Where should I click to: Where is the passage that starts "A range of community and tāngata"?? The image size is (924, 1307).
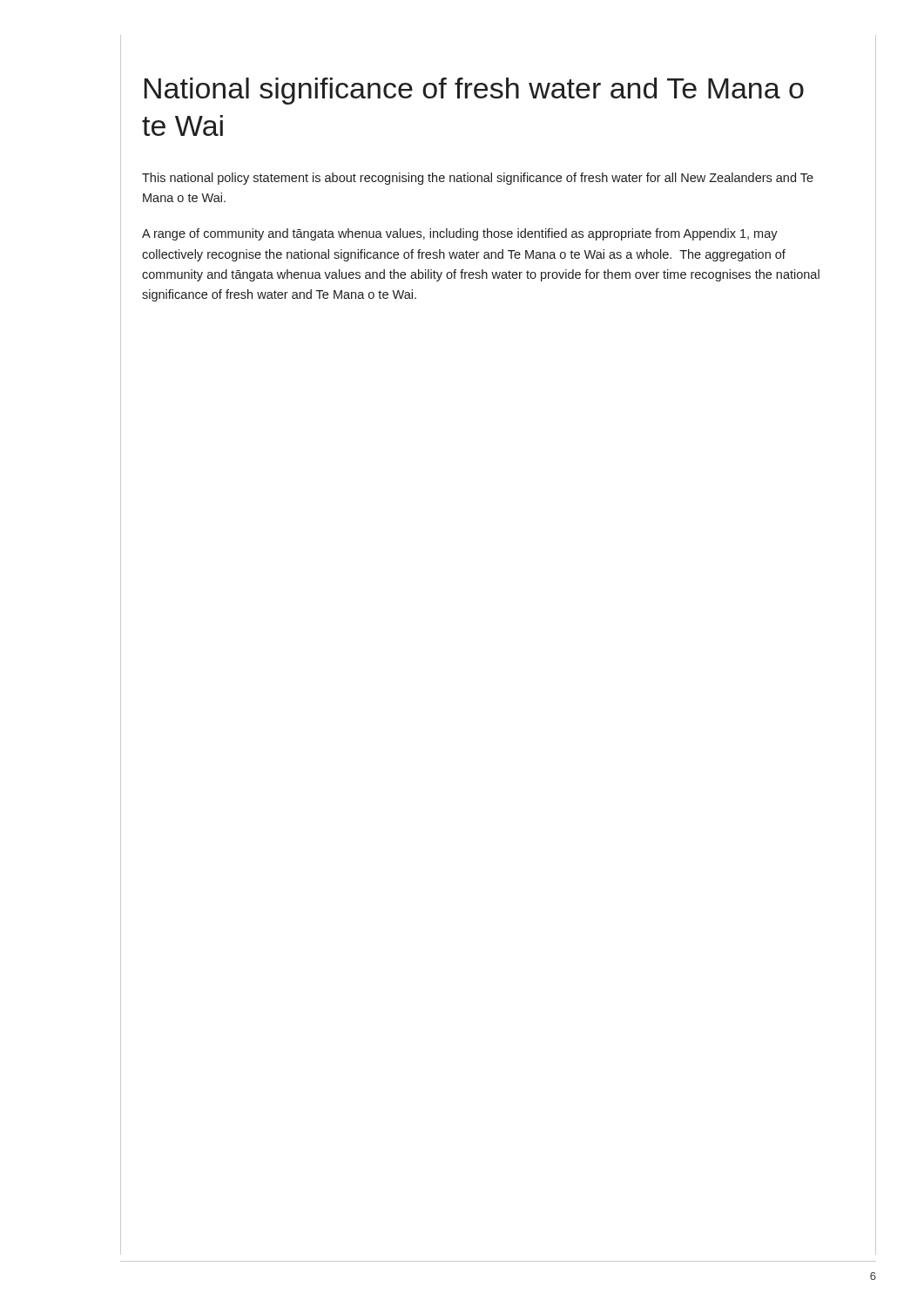tap(489, 265)
